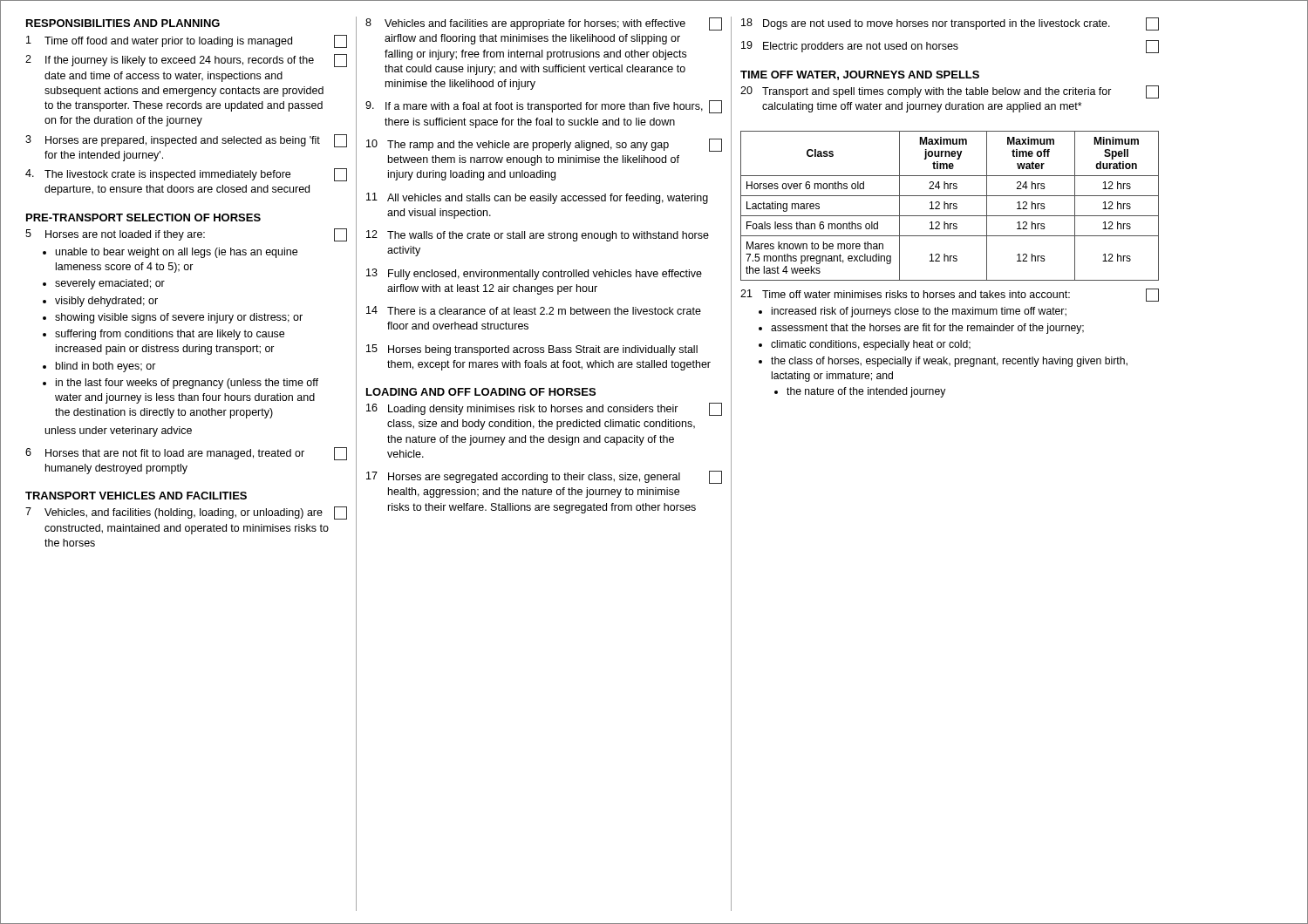Select the list item with the text "16 Loading density minimises risk to horses"

coord(544,432)
